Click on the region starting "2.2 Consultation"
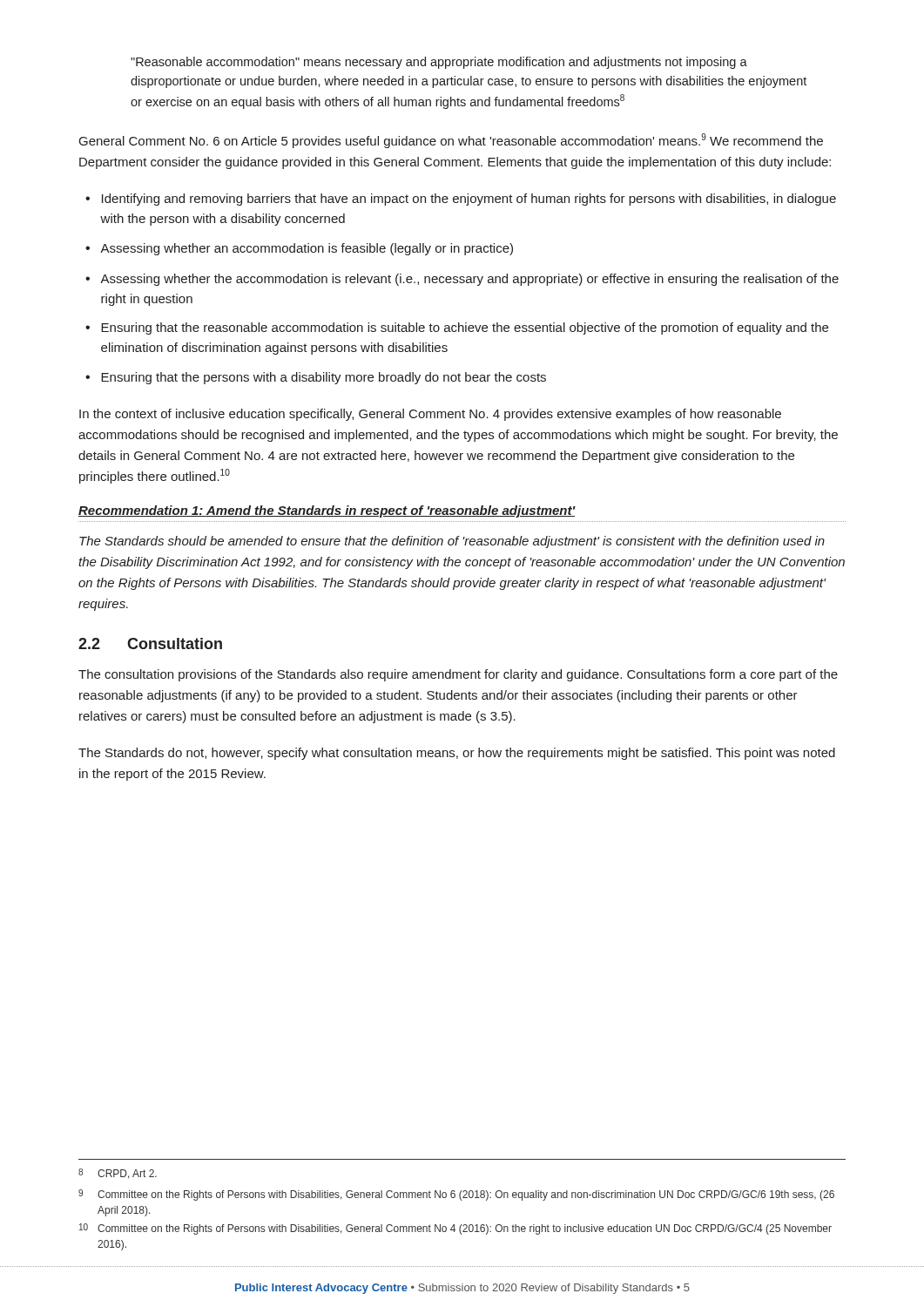The width and height of the screenshot is (924, 1307). pos(151,645)
